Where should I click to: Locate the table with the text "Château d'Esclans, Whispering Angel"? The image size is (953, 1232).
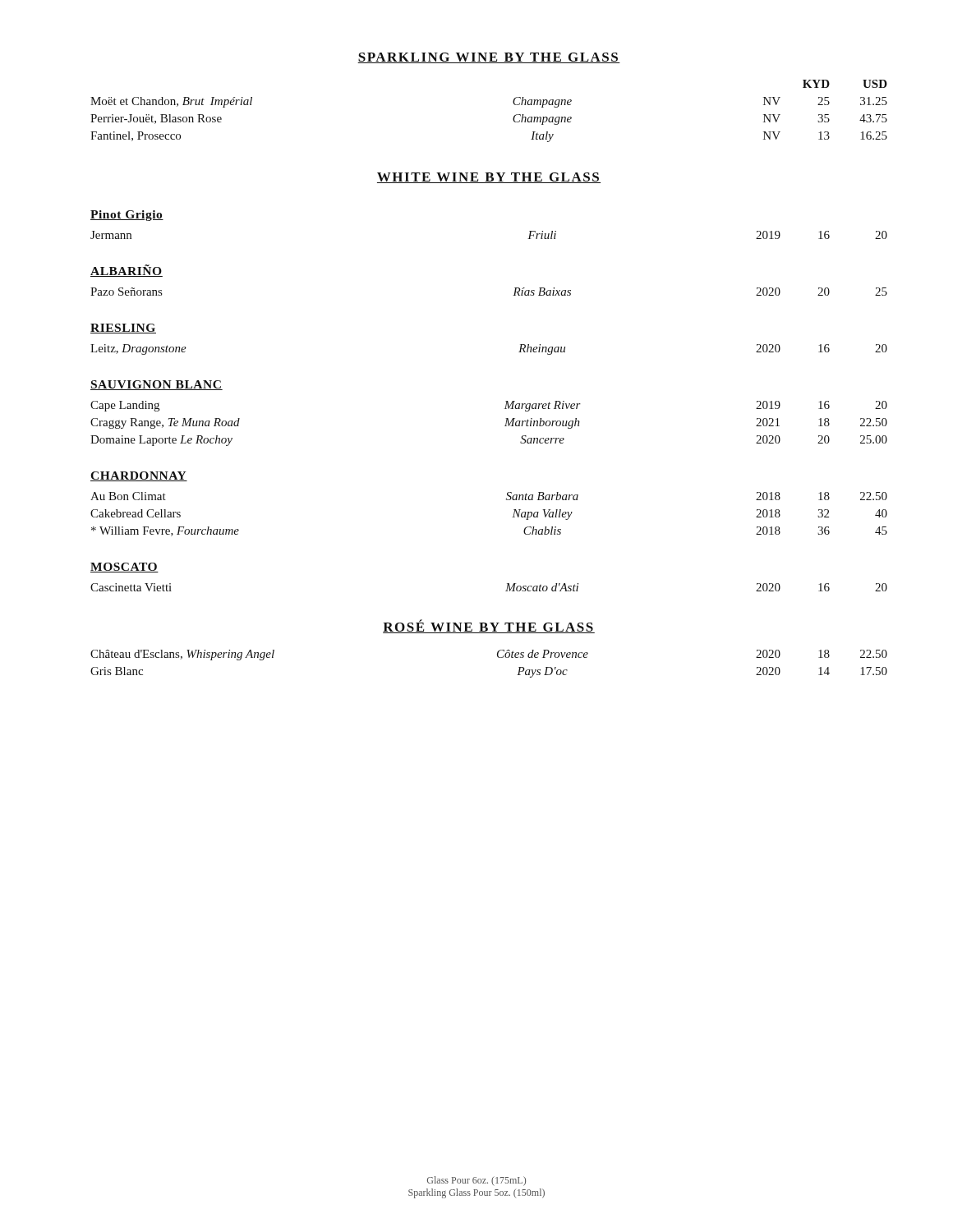489,663
